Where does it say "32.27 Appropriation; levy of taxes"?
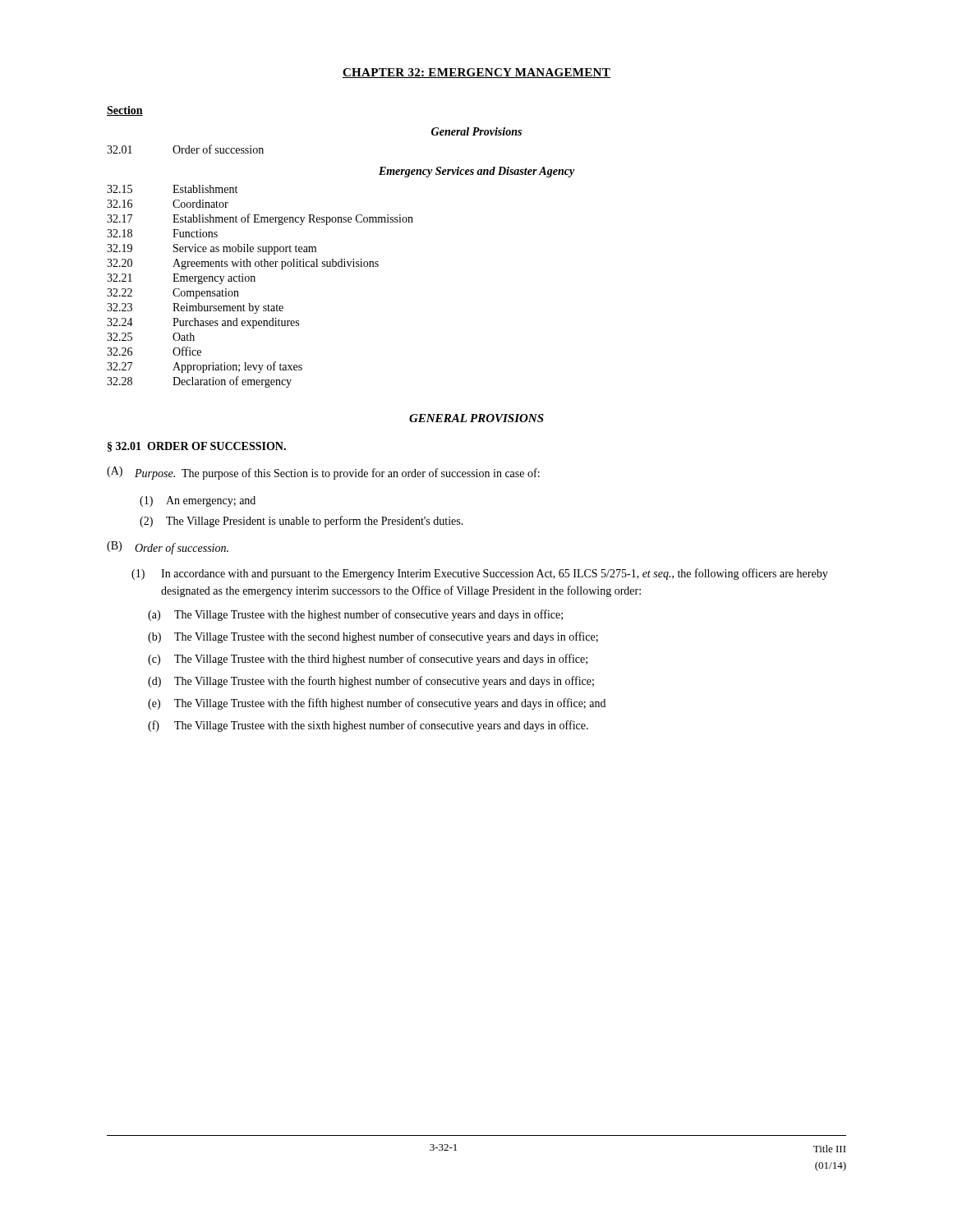 [205, 367]
